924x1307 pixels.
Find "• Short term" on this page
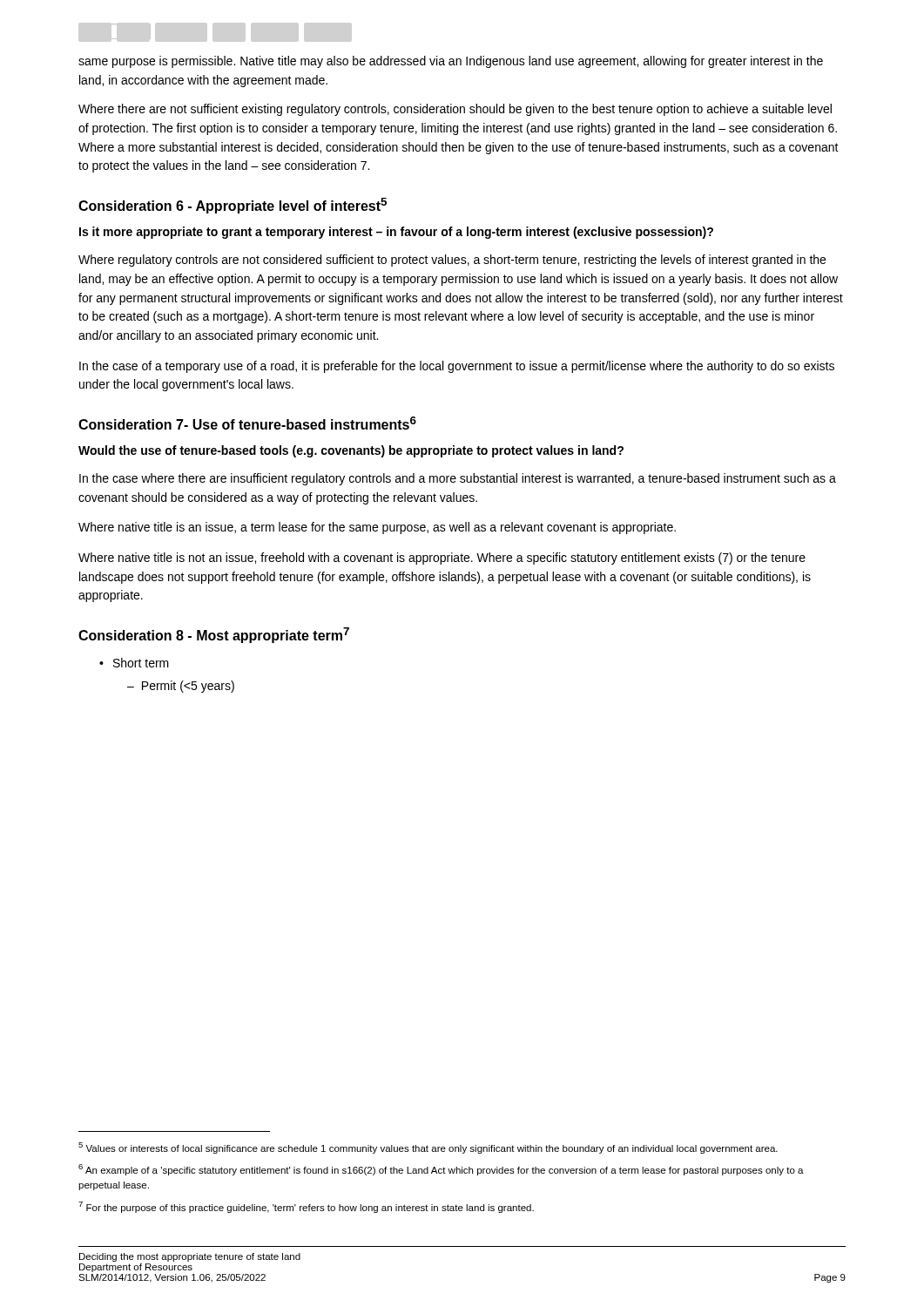click(x=134, y=664)
